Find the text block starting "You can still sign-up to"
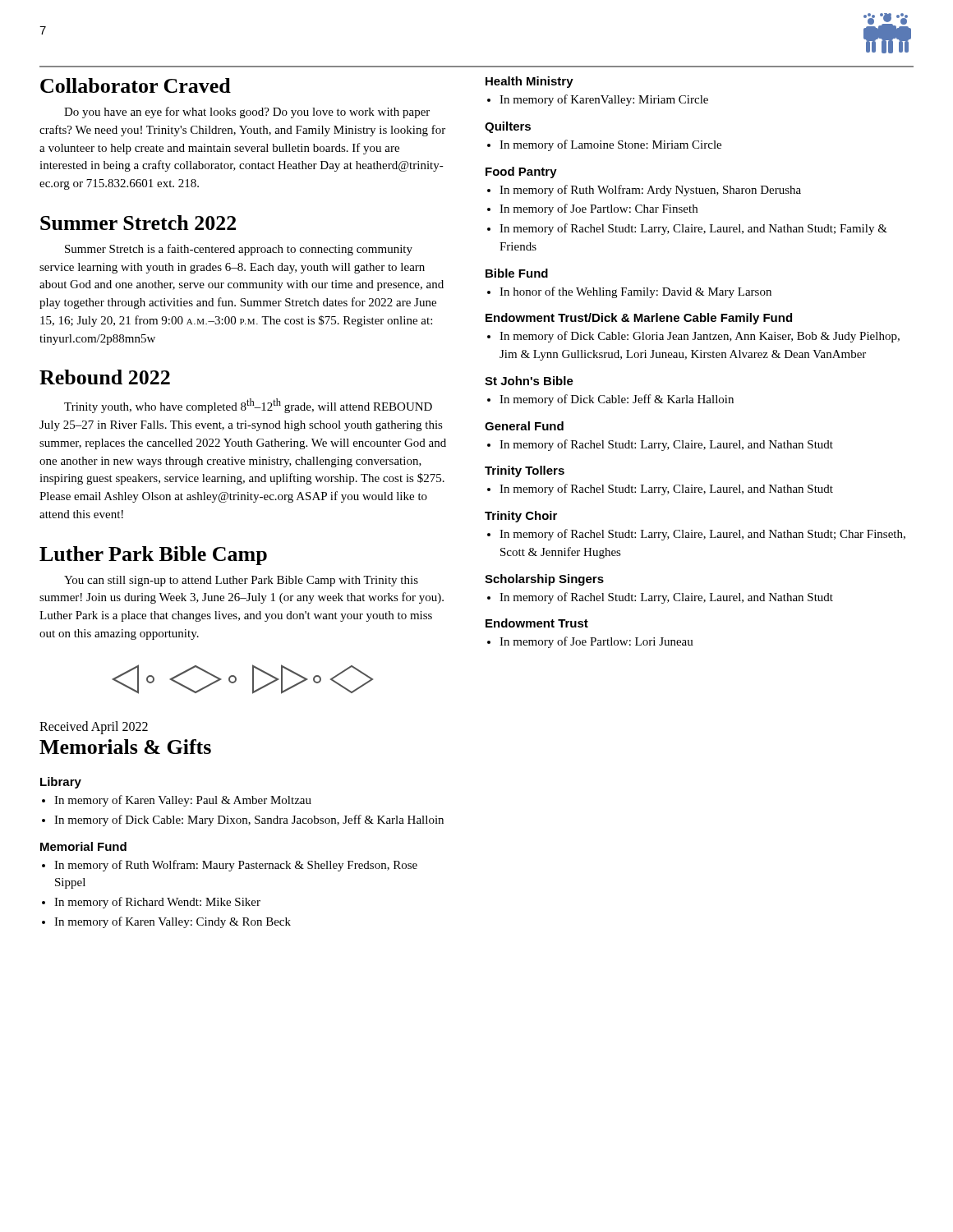The width and height of the screenshot is (953, 1232). (242, 606)
